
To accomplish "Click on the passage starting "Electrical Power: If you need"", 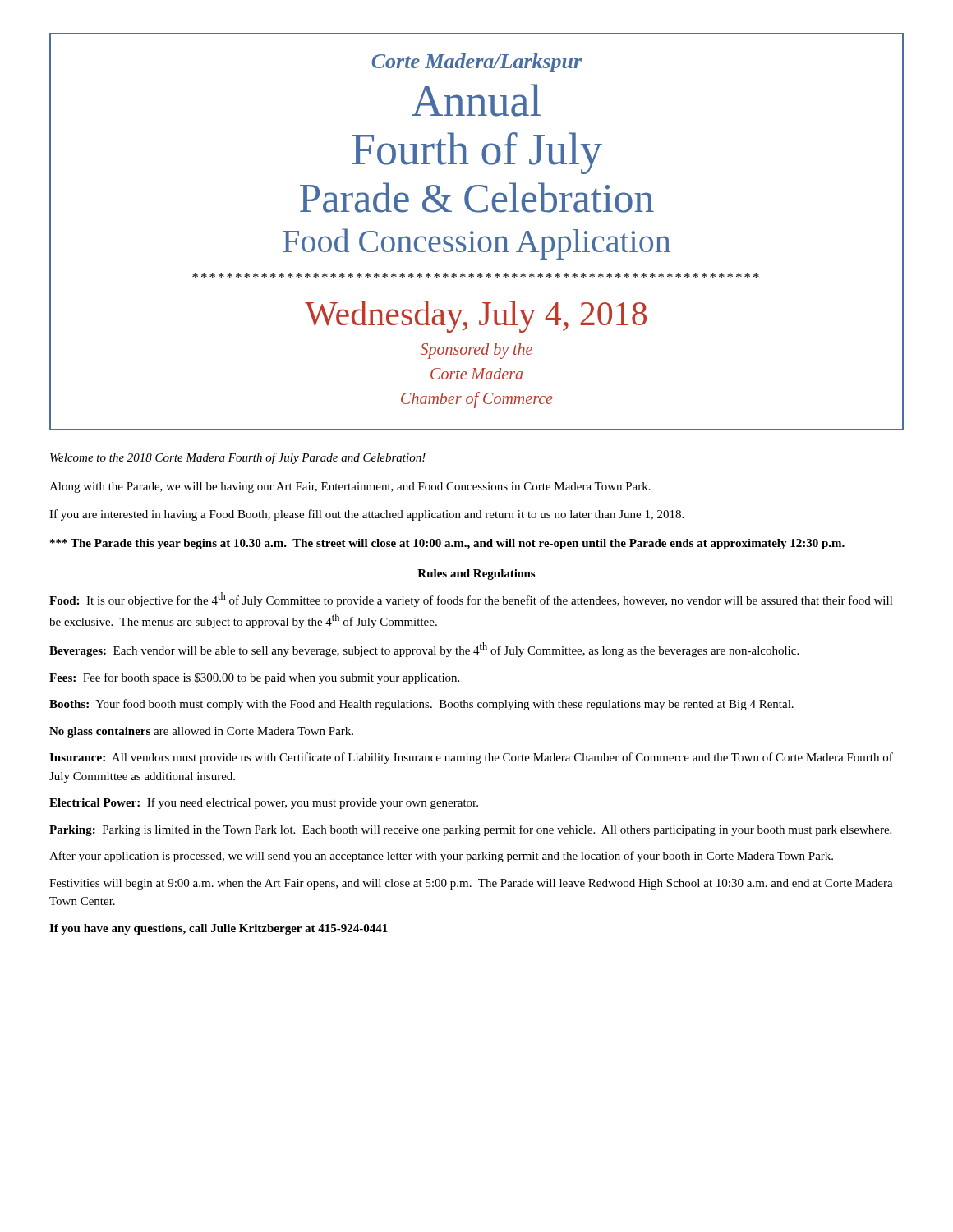I will coord(264,803).
